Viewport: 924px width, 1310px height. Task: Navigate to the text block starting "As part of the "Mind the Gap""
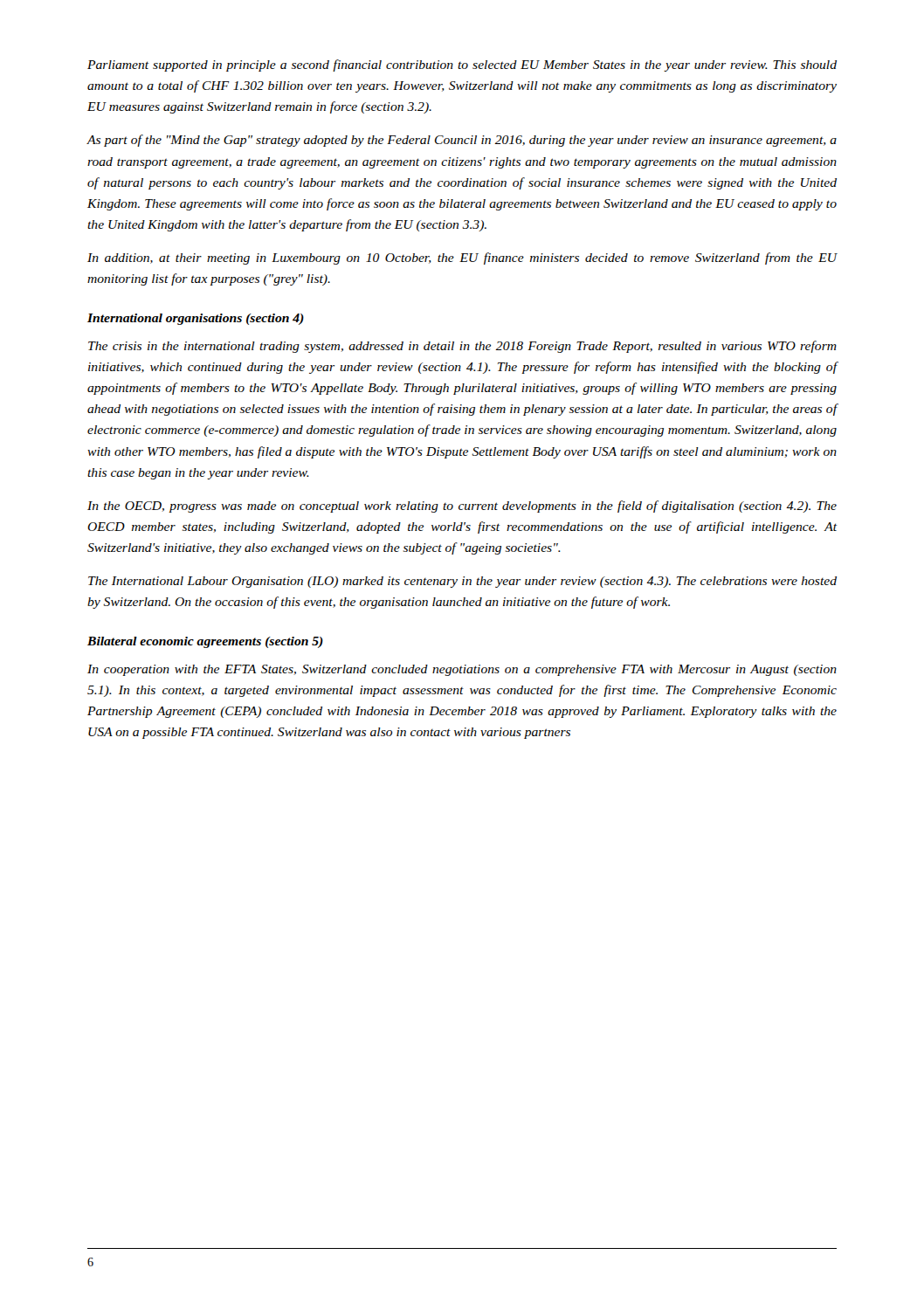point(462,182)
